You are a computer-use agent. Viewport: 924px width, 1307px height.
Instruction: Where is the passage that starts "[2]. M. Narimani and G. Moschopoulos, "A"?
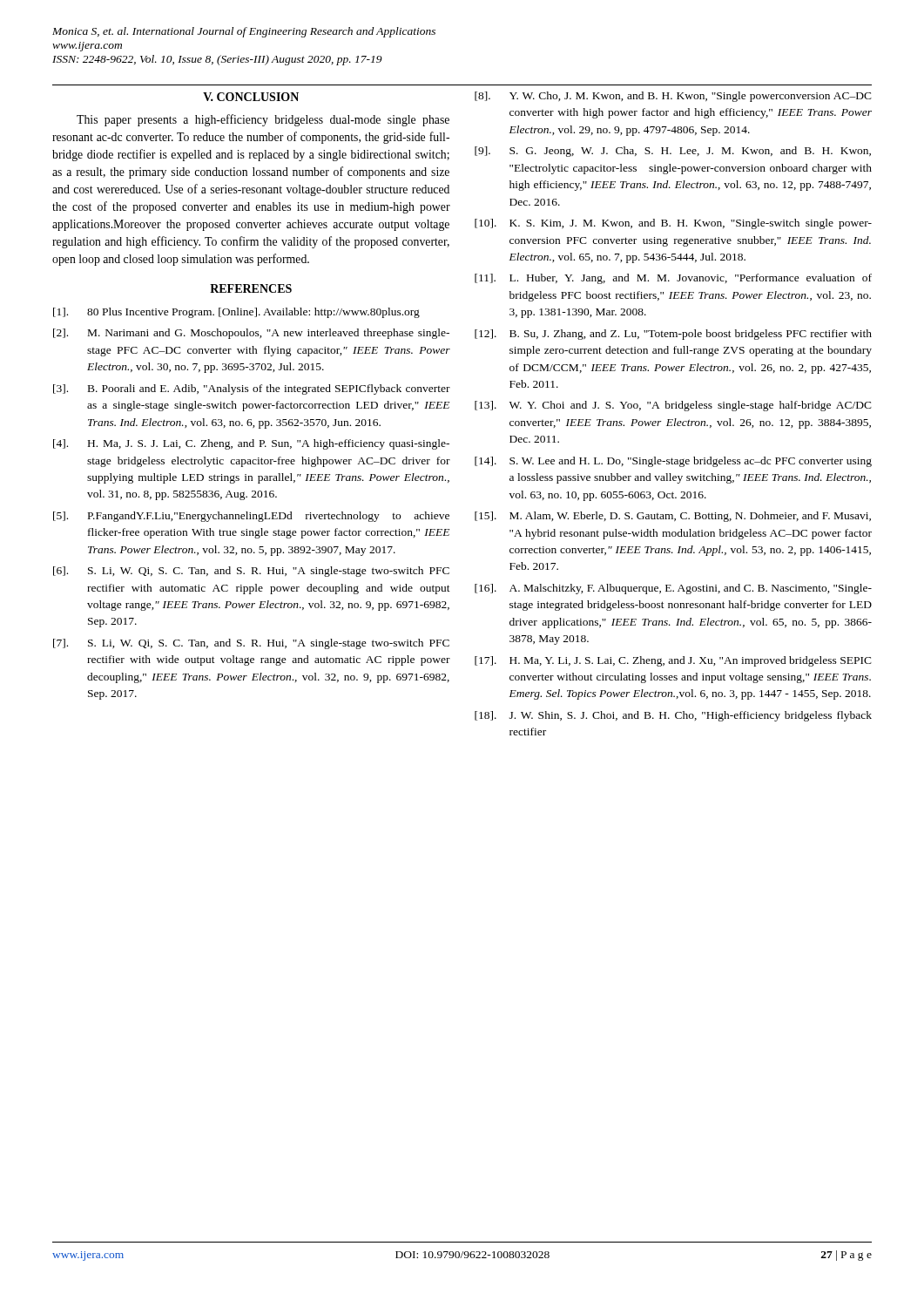click(x=251, y=350)
